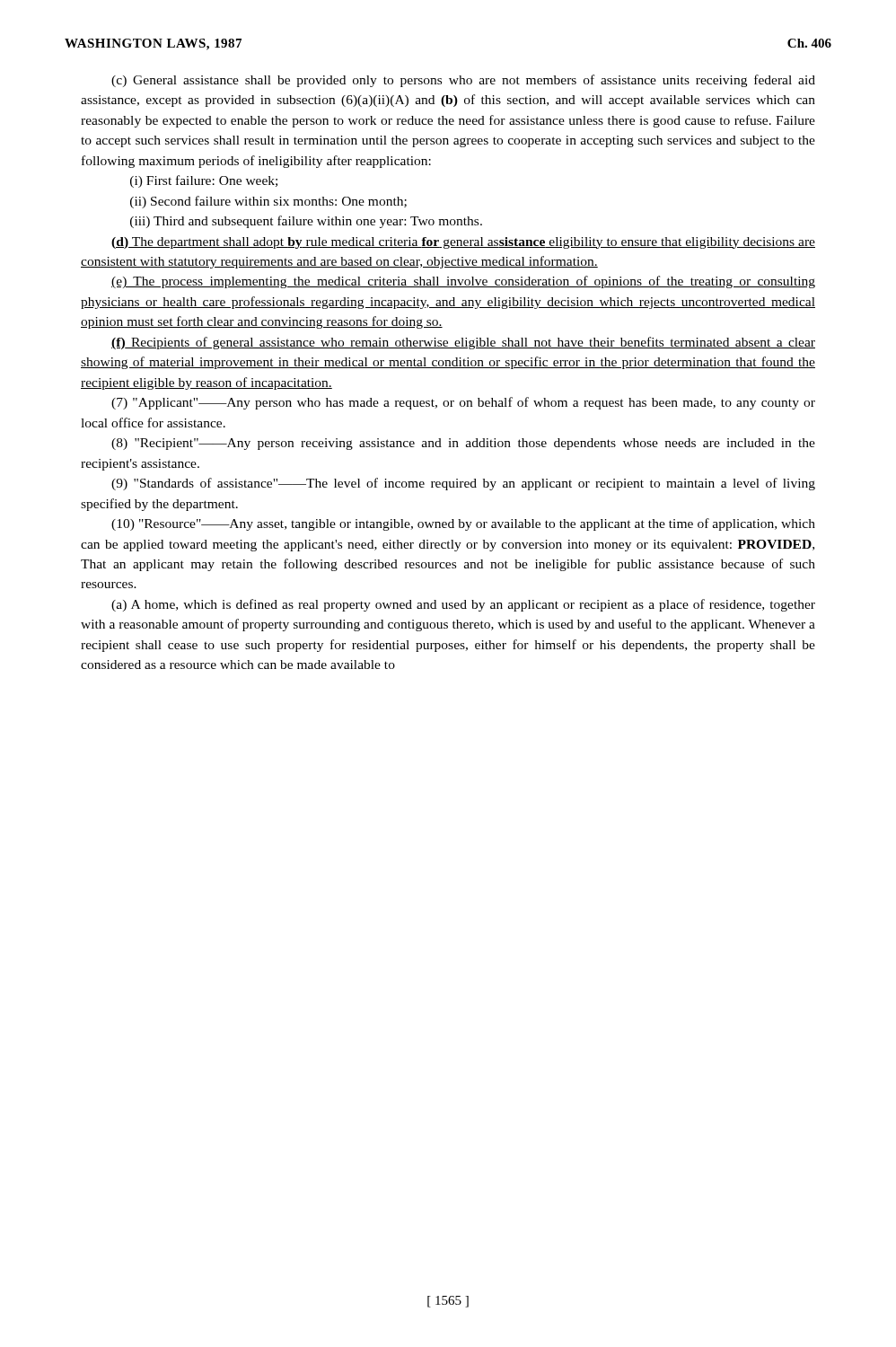The image size is (896, 1347).
Task: Click the passage that begins "(c) General assistance shall be"
Action: click(x=448, y=120)
